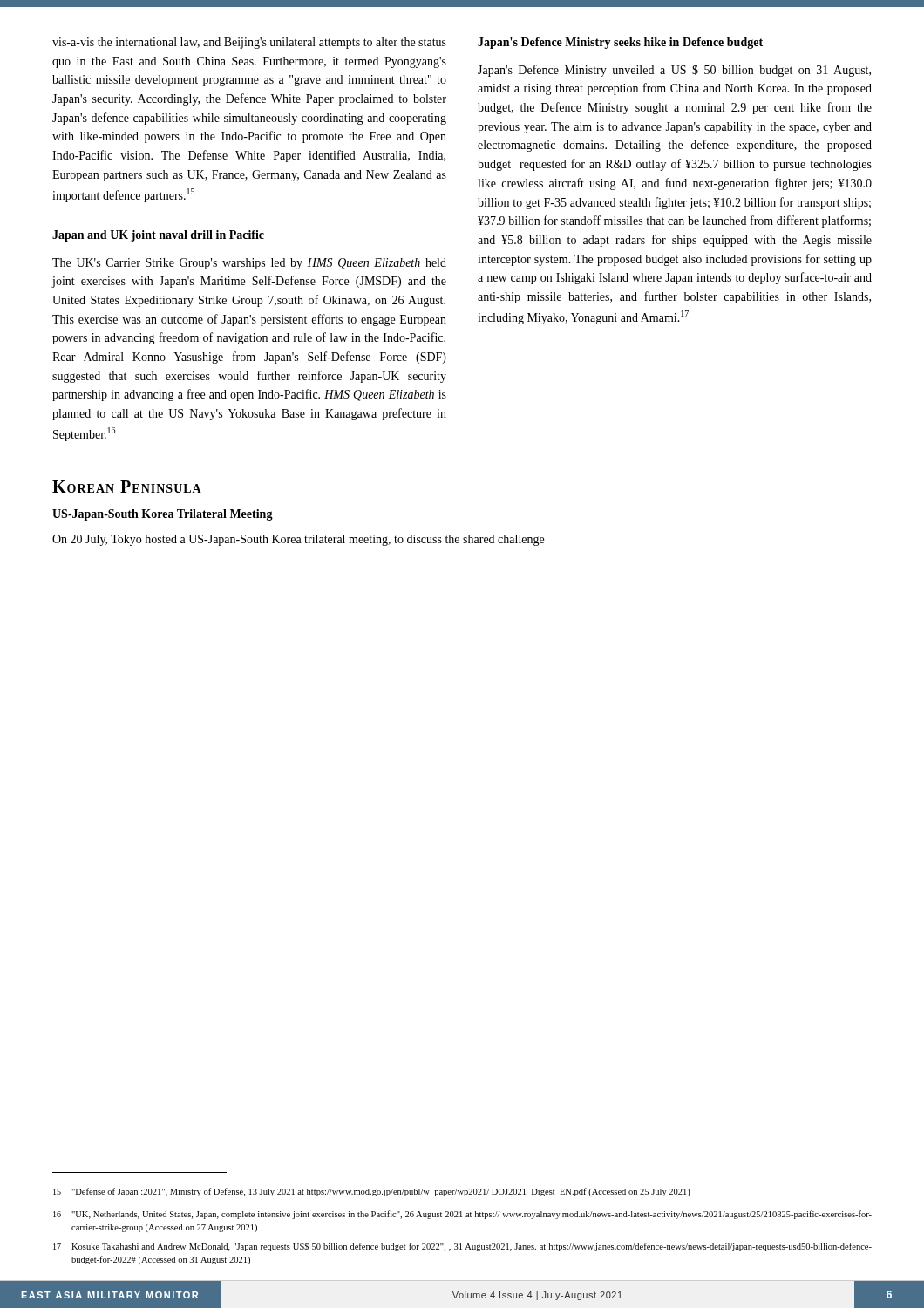The width and height of the screenshot is (924, 1308).
Task: Point to the region starting "Japan and UK joint naval drill in Pacific"
Action: 158,235
